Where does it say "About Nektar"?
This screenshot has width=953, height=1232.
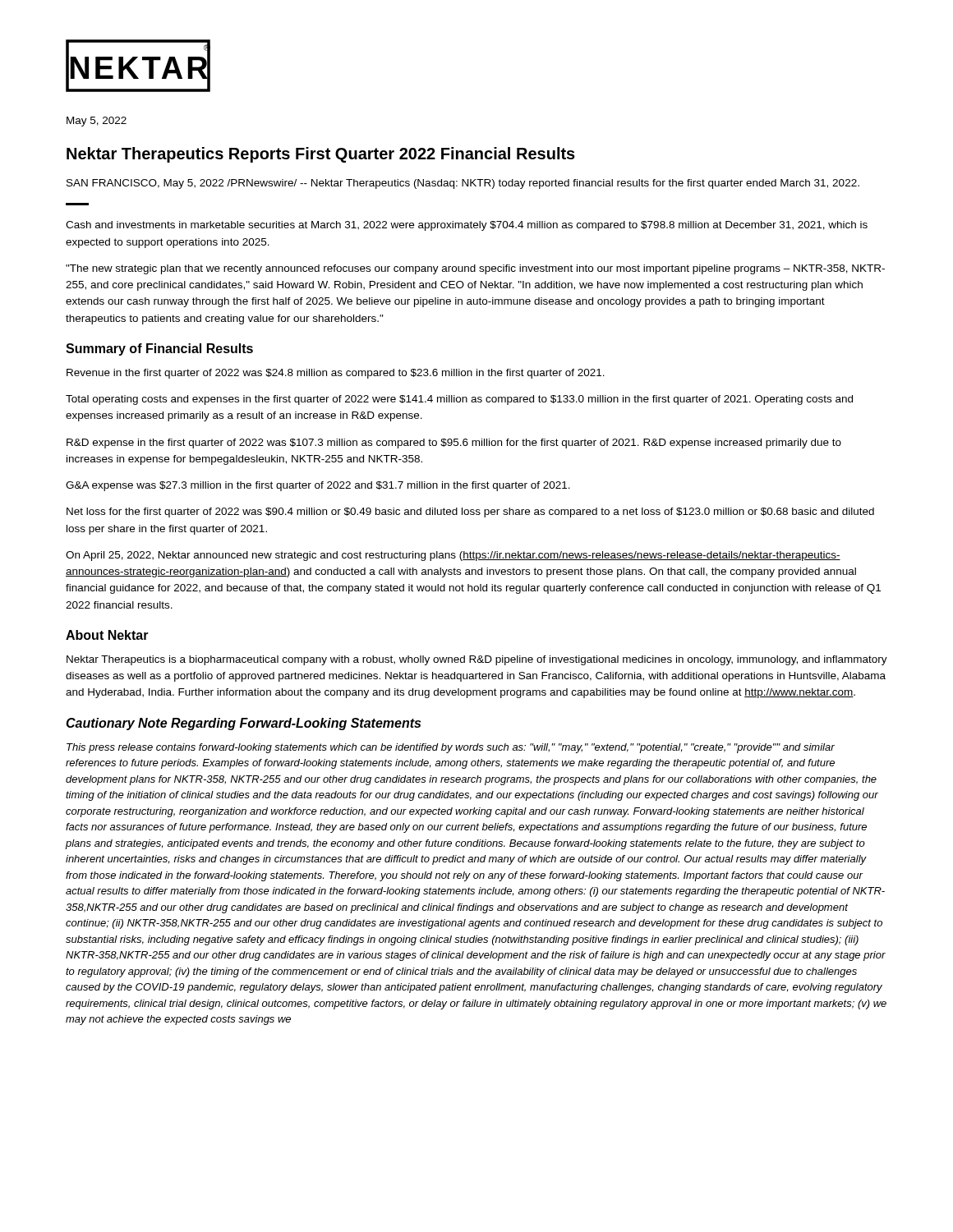tap(107, 635)
